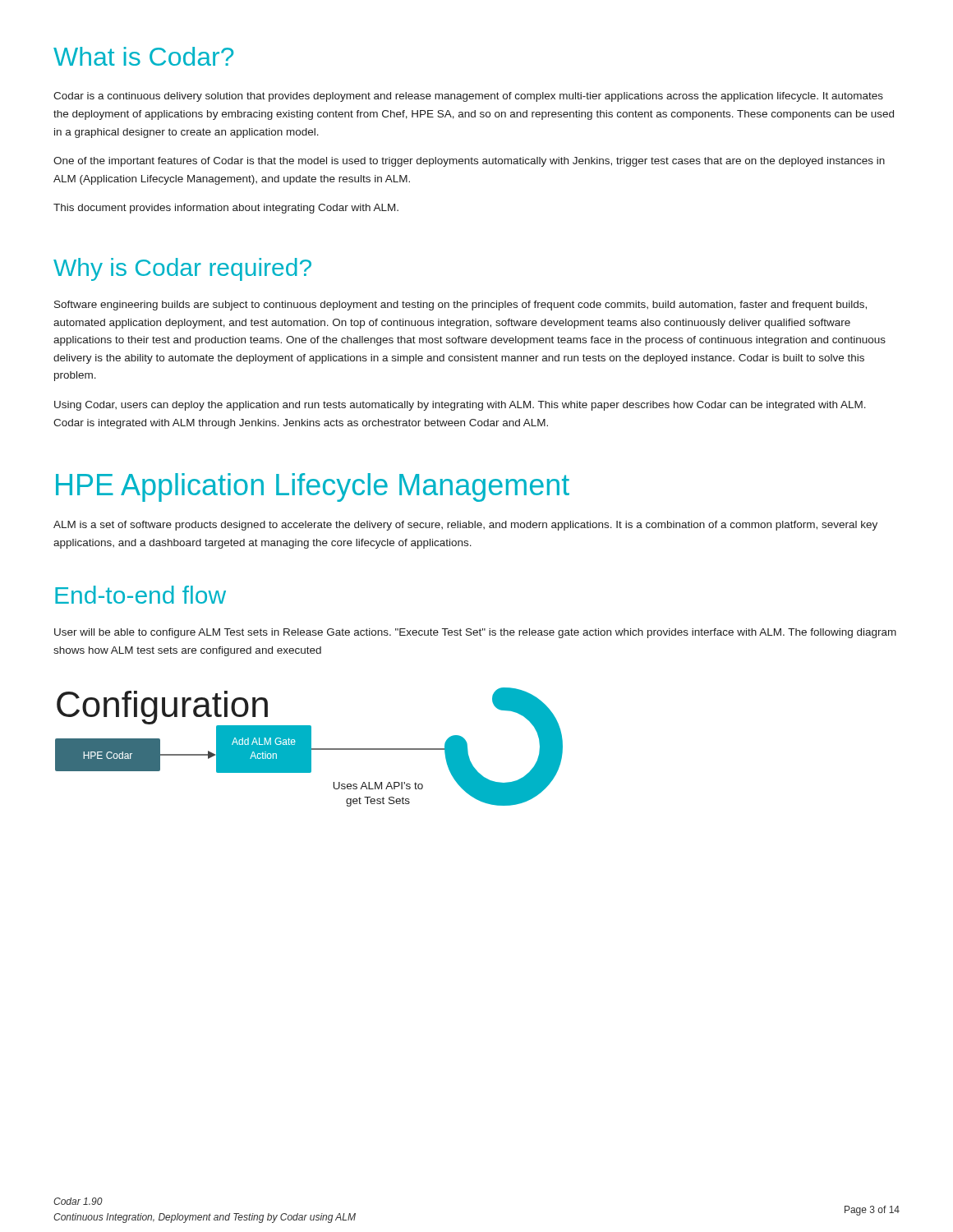This screenshot has width=953, height=1232.
Task: Navigate to the block starting "Why is Codar required?"
Action: pyautogui.click(x=182, y=269)
